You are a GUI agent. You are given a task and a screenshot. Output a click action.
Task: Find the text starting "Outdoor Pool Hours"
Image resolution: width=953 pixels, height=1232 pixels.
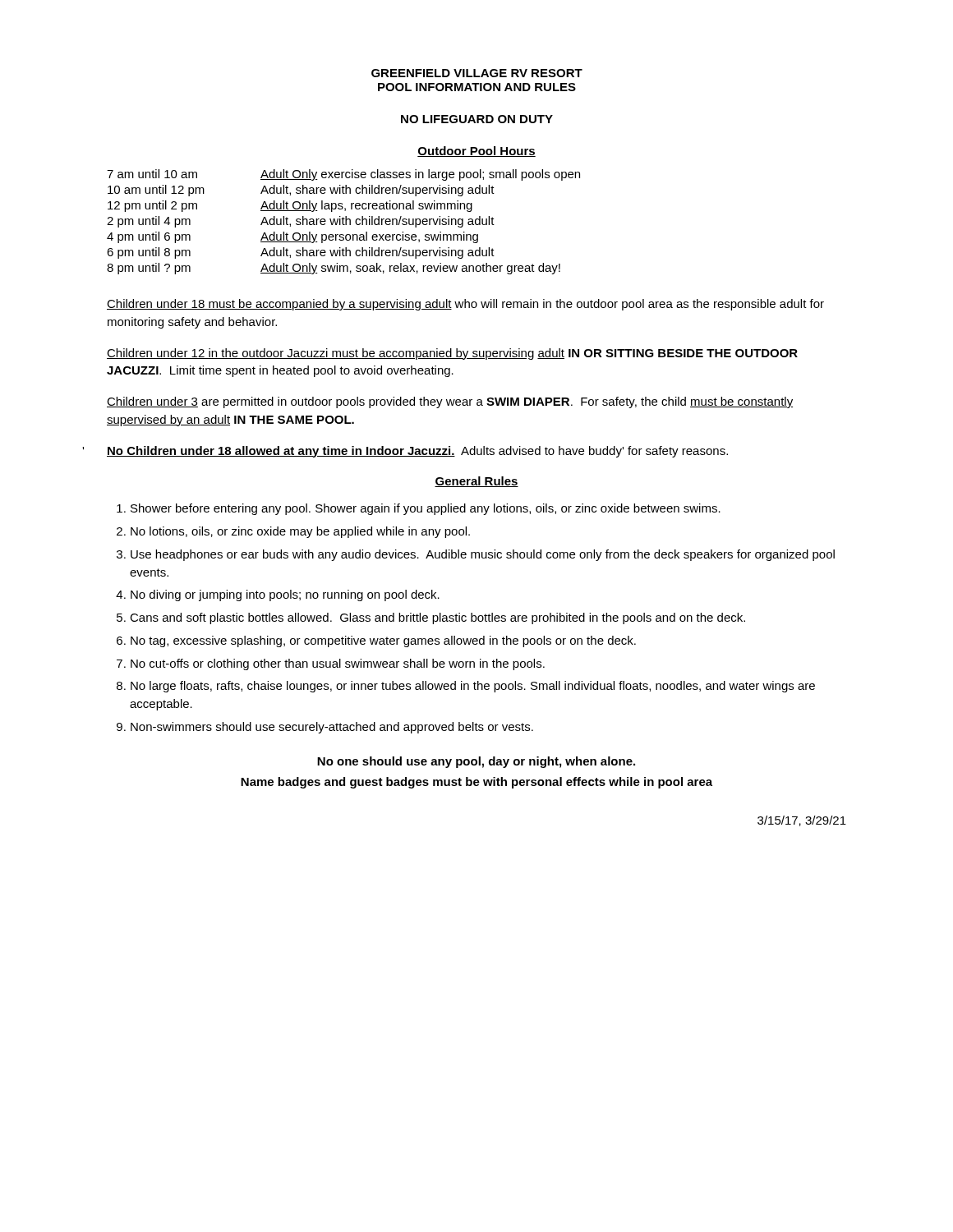[x=476, y=151]
